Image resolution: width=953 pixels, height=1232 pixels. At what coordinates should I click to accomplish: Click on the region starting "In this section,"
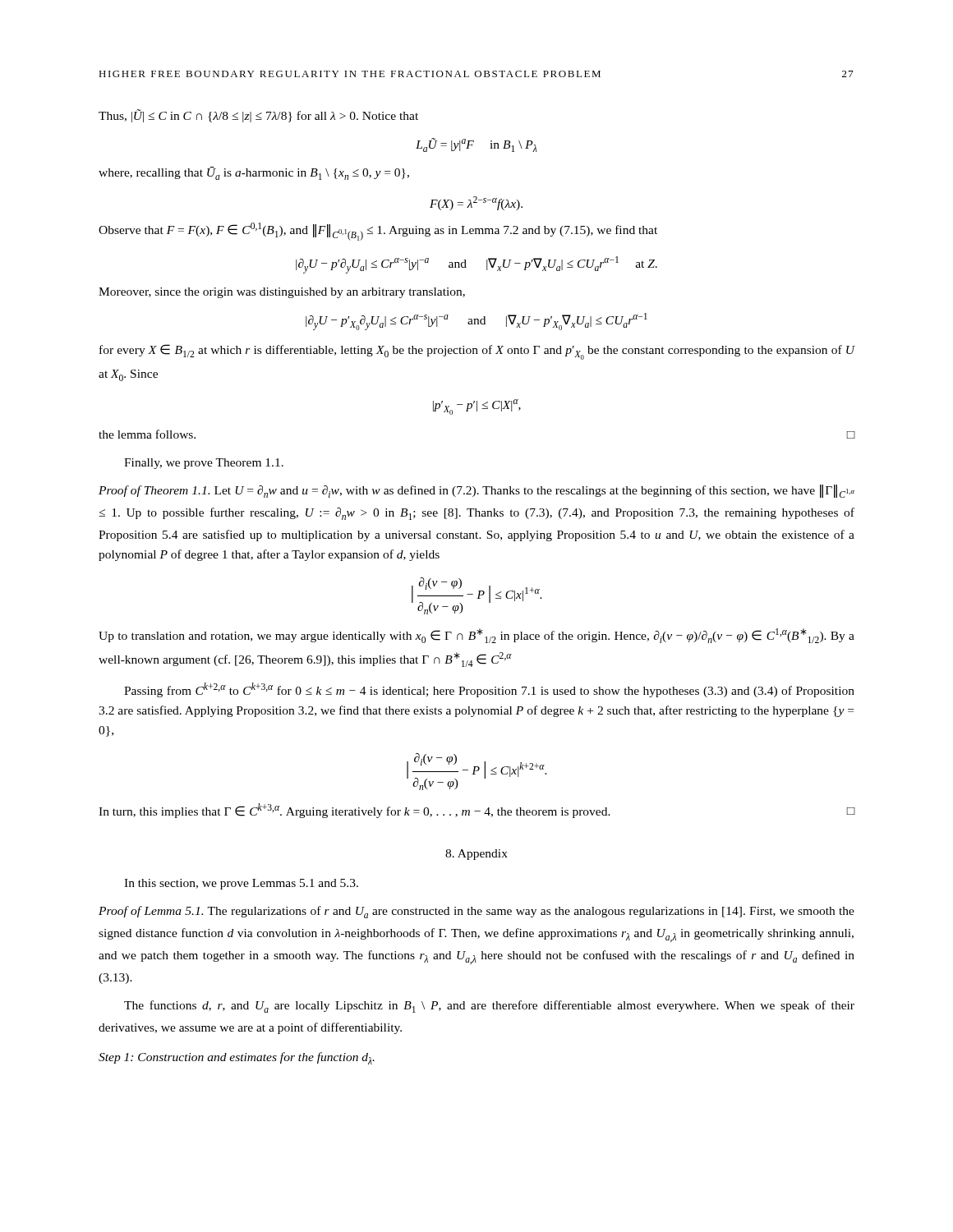241,882
